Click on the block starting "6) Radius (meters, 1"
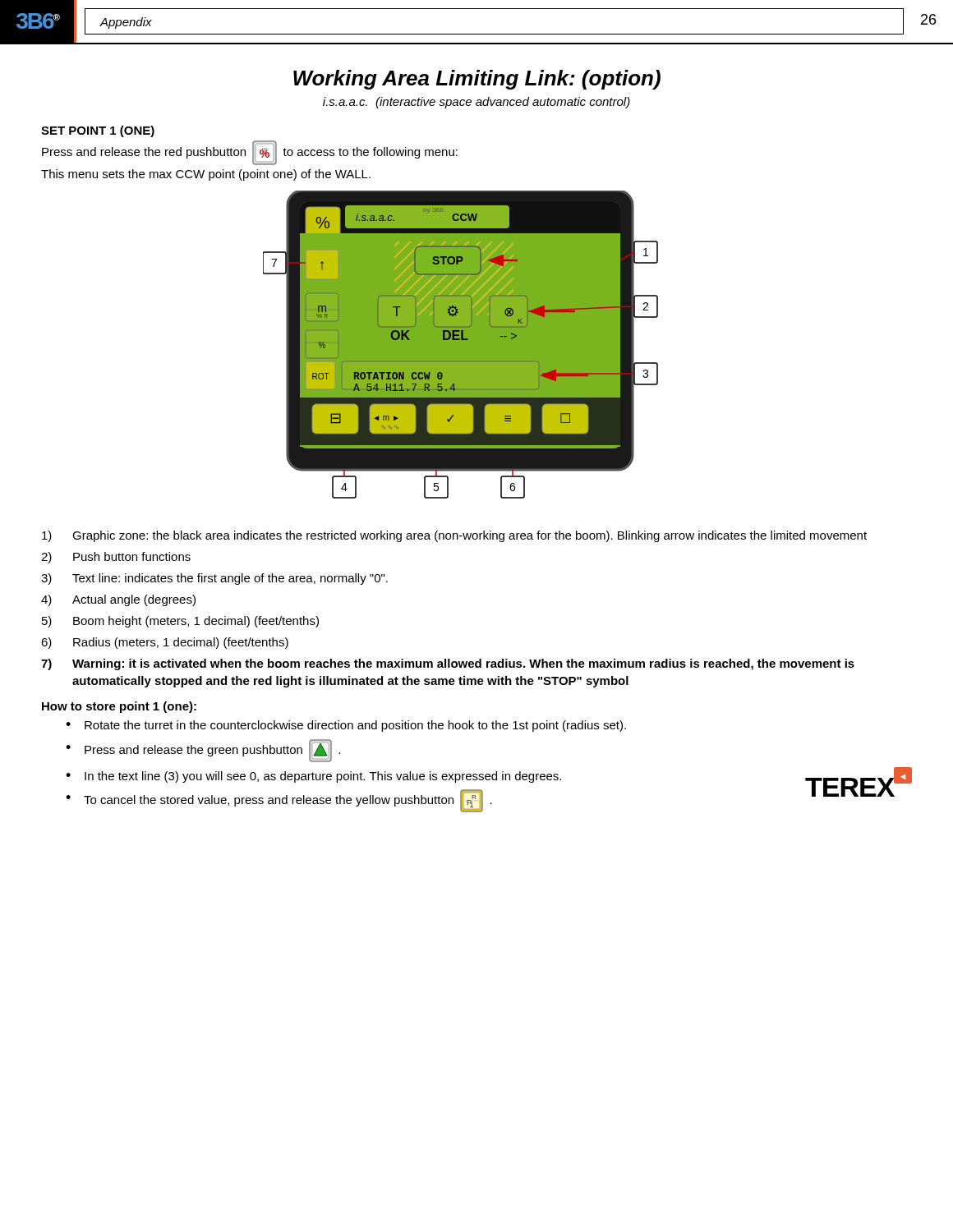 pos(165,642)
